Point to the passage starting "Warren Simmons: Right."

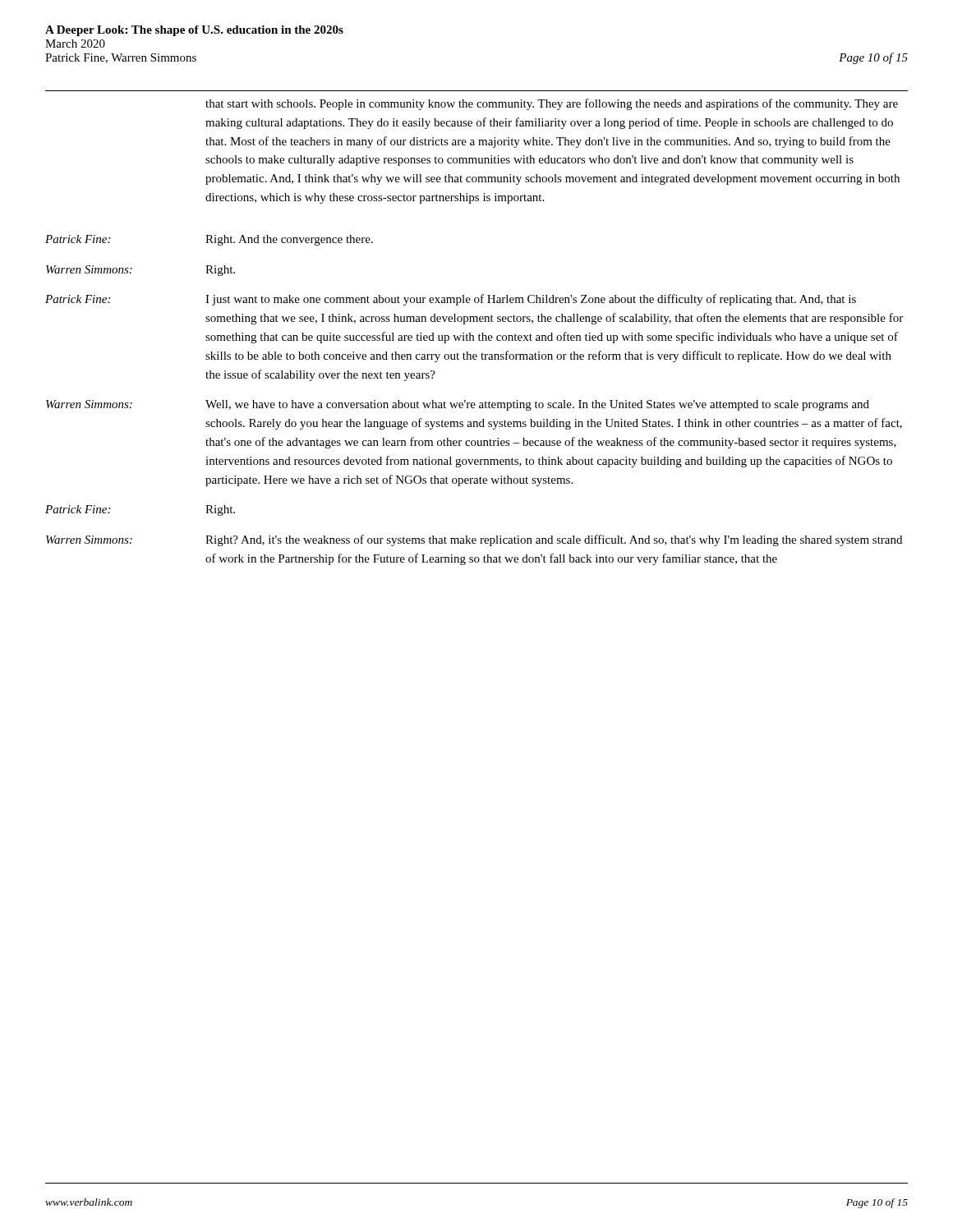click(x=87, y=270)
